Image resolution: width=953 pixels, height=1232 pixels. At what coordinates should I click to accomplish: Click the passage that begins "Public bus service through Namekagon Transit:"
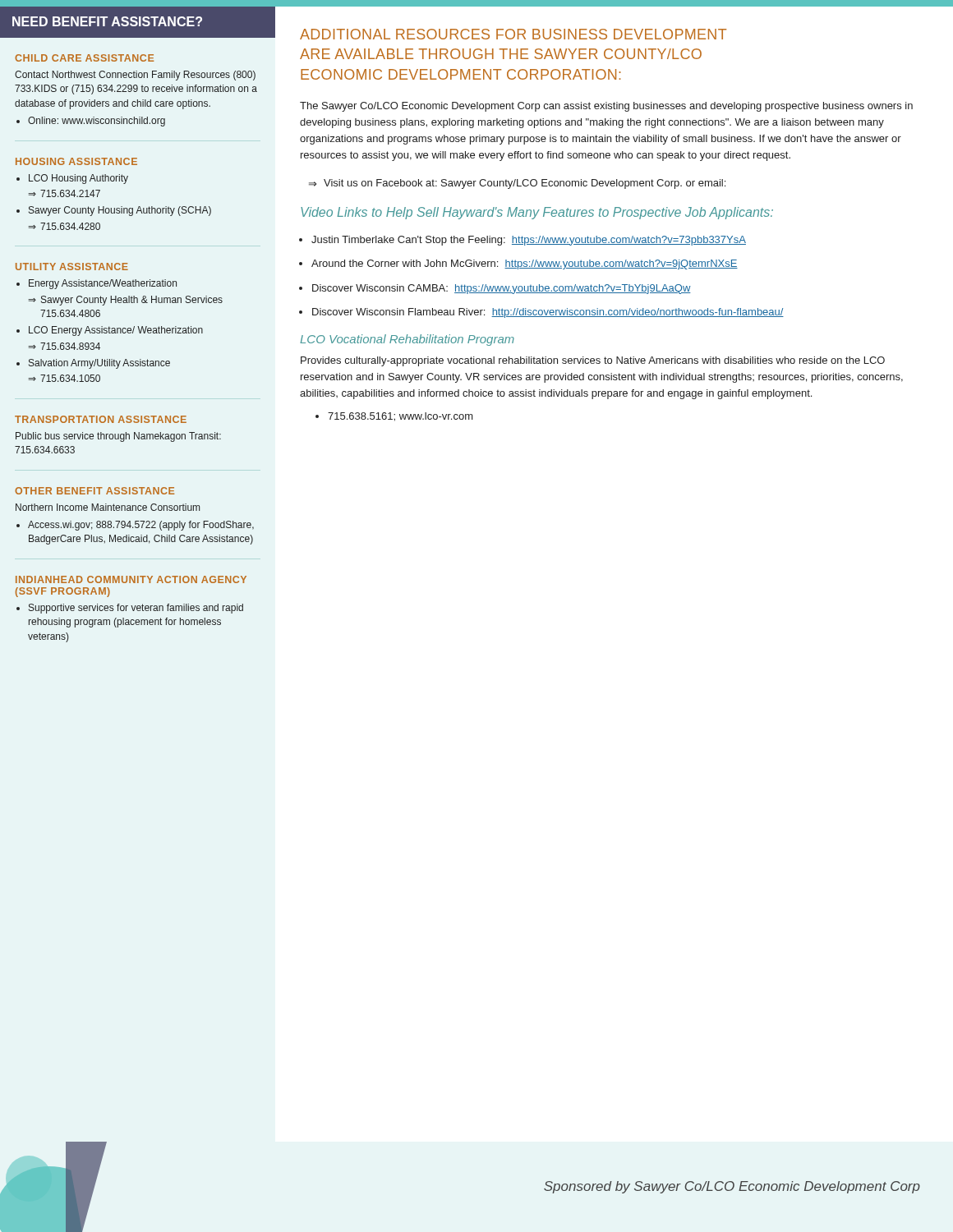coord(118,443)
